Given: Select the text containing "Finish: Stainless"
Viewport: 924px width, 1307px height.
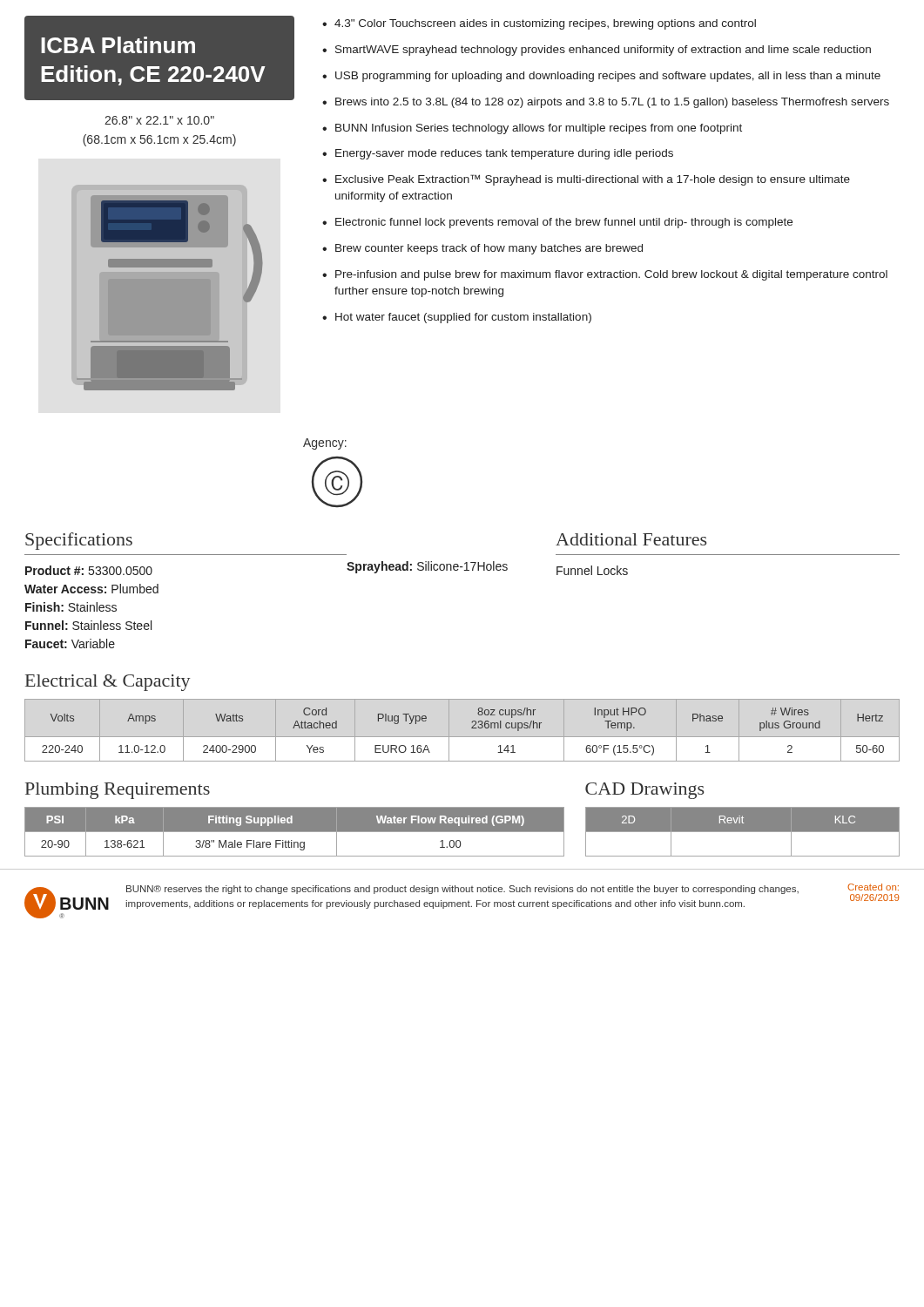Looking at the screenshot, I should [x=71, y=607].
